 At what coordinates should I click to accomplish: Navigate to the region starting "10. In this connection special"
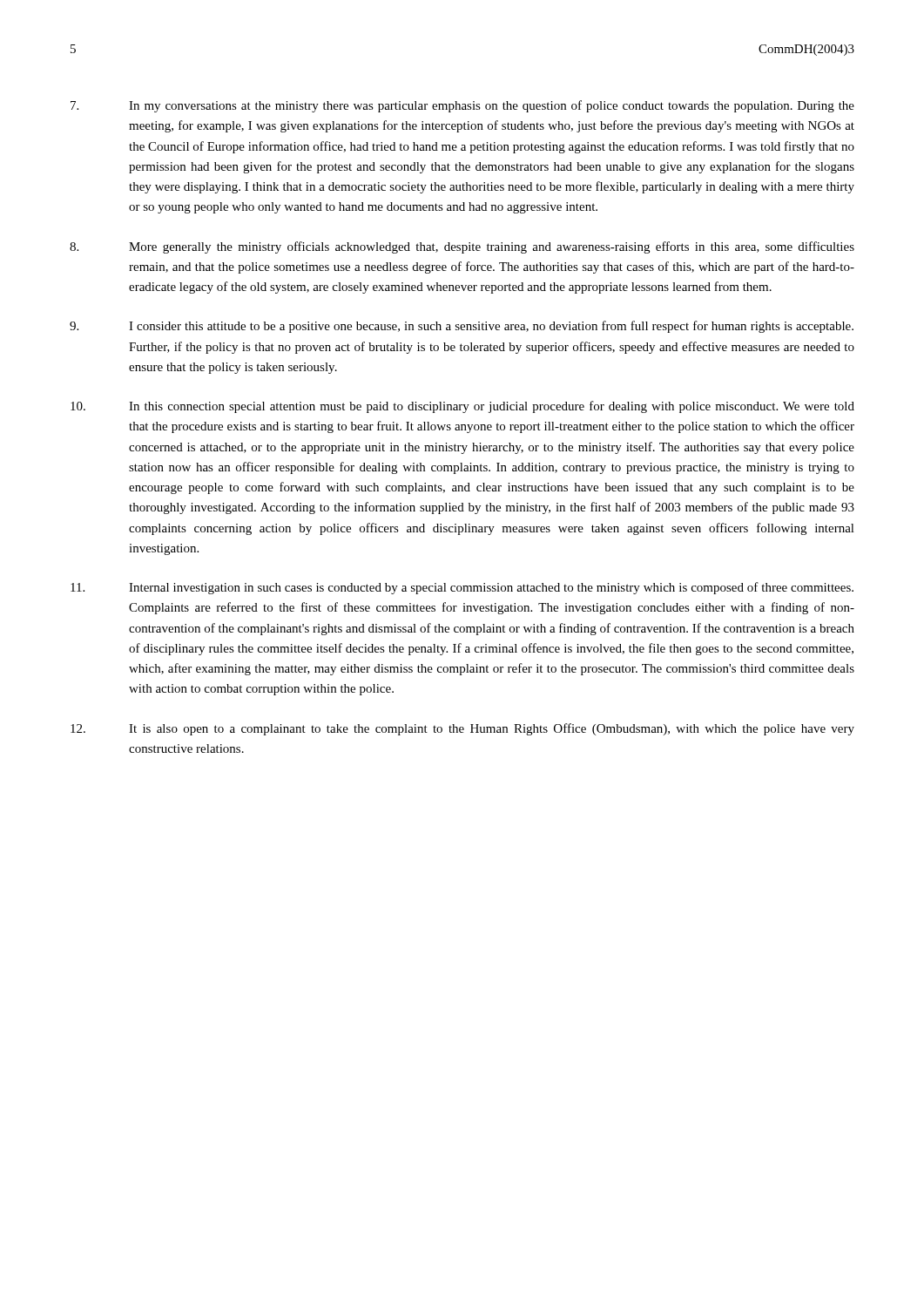coord(462,477)
